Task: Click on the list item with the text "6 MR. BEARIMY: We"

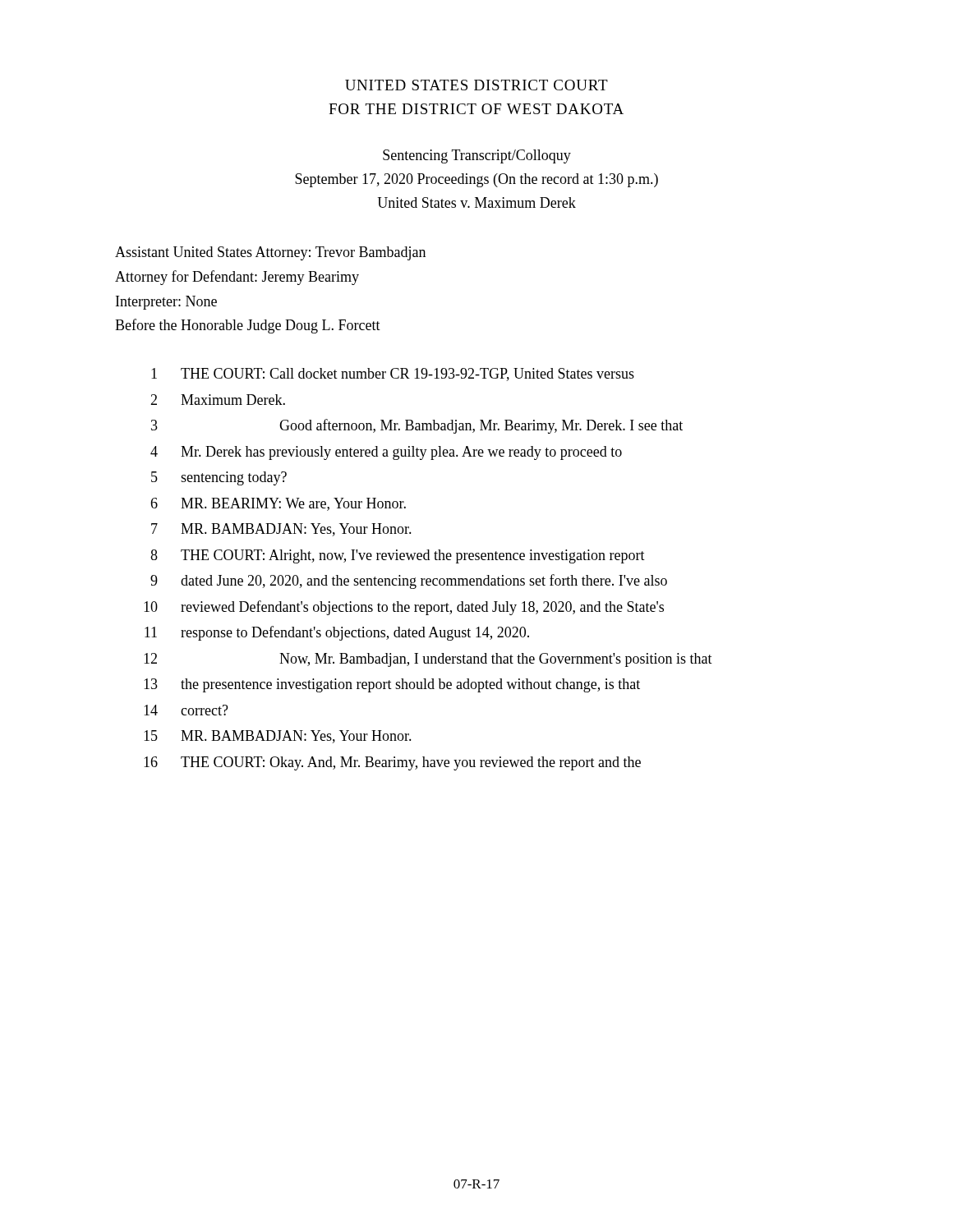Action: 278,504
